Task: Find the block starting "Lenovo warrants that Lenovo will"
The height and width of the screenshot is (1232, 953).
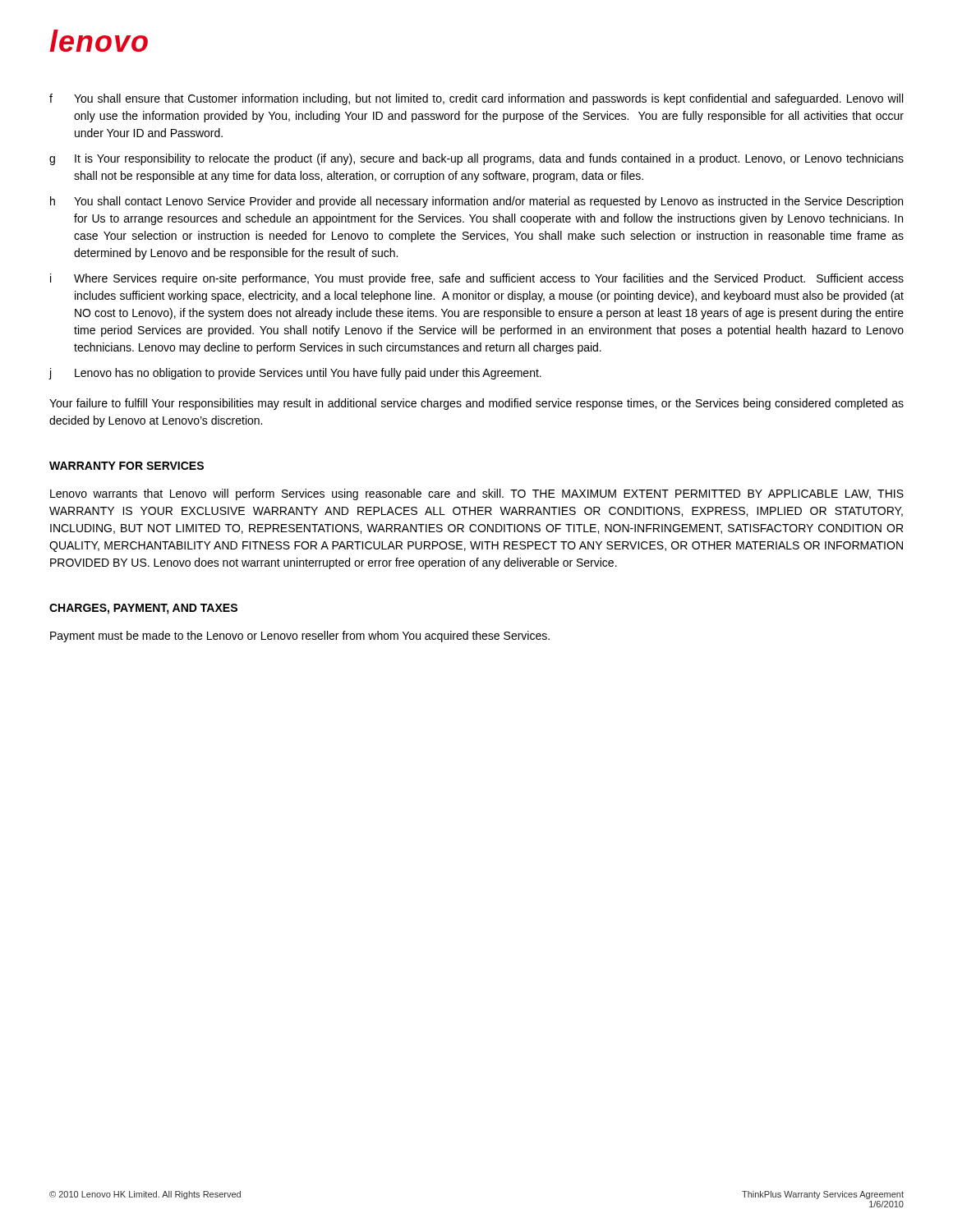Action: tap(476, 528)
